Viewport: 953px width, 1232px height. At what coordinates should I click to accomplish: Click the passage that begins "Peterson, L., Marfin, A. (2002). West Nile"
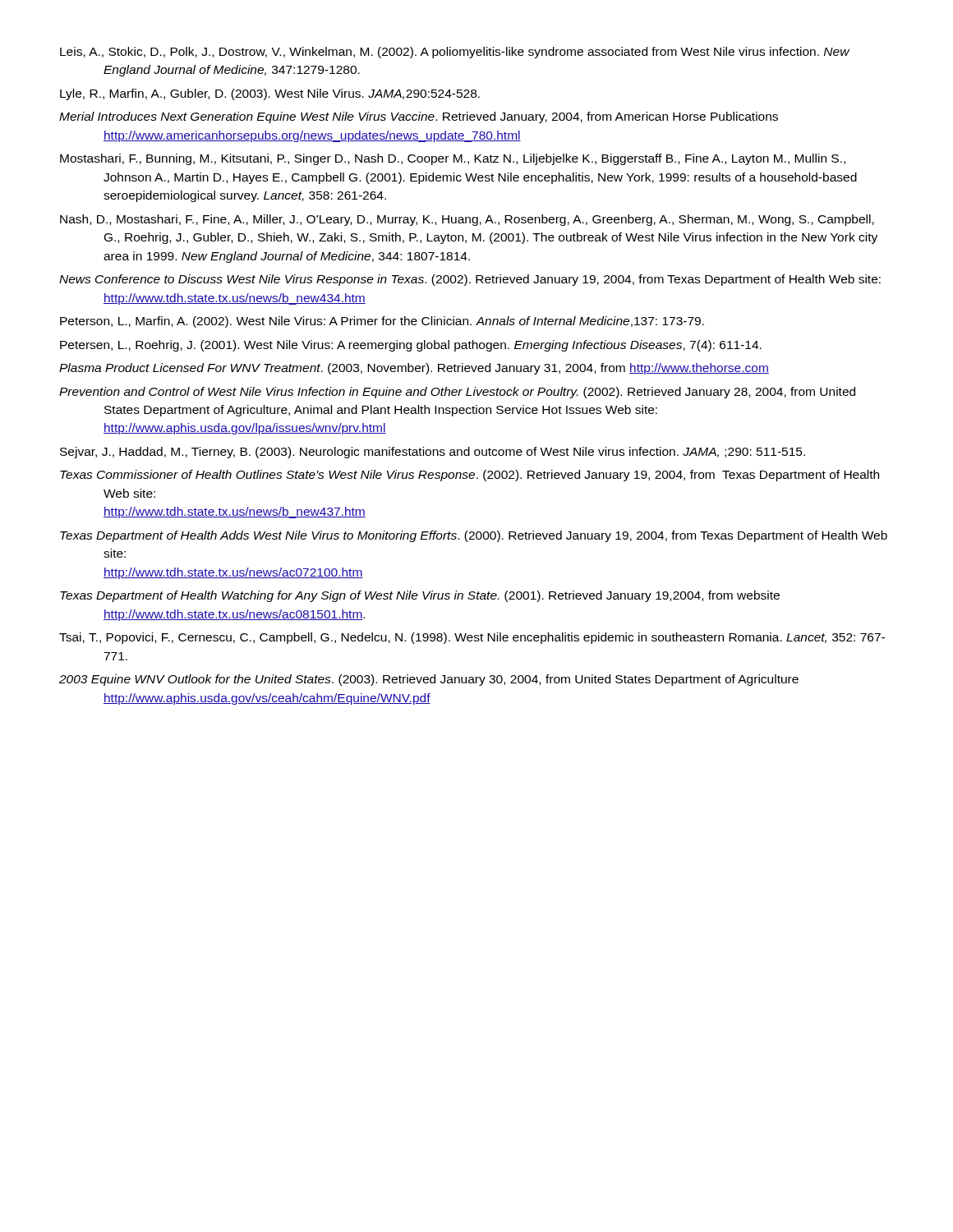click(382, 321)
